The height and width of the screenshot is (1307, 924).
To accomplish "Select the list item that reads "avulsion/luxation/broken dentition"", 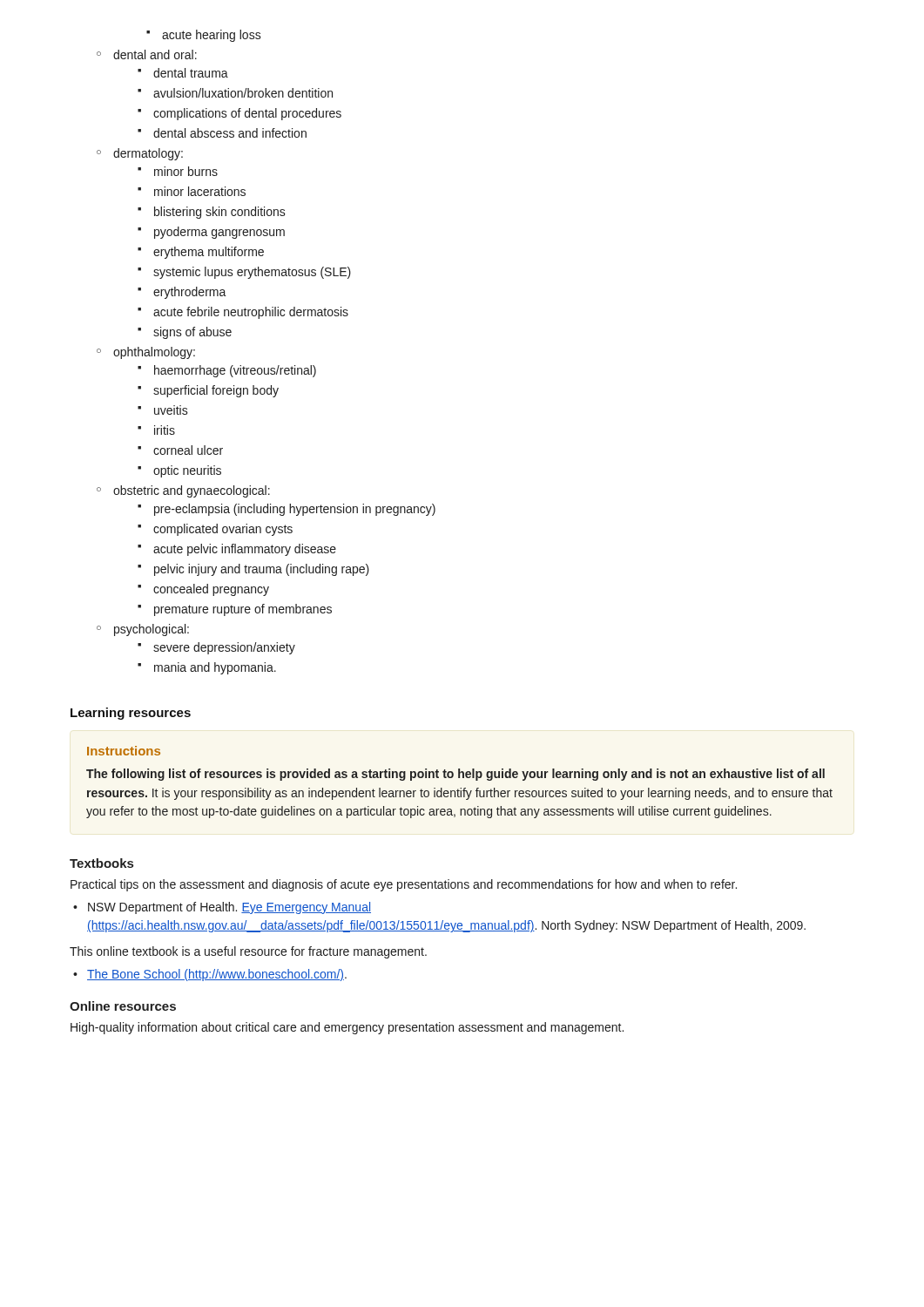I will click(243, 93).
